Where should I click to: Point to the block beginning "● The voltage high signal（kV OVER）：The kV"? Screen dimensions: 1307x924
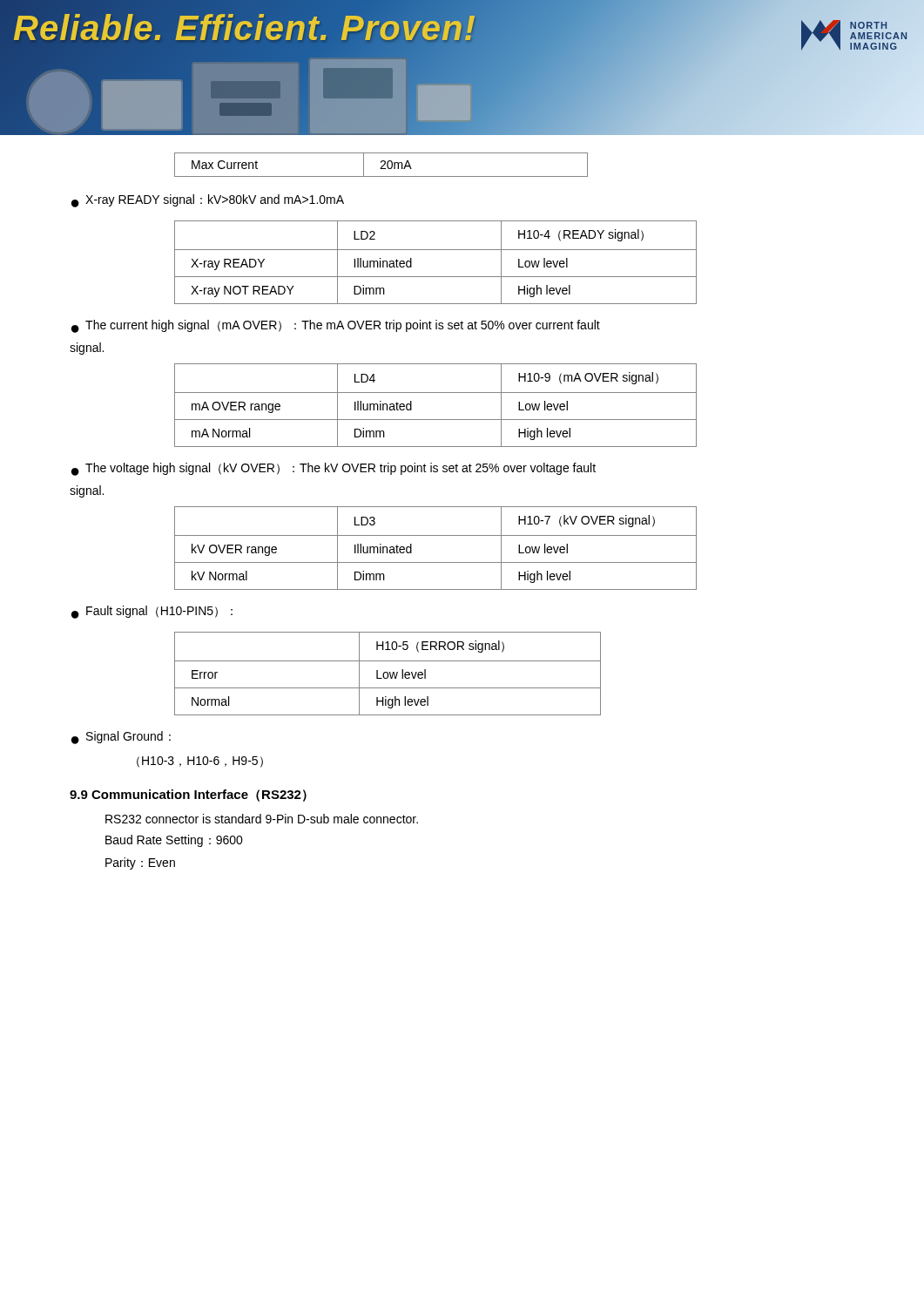[x=333, y=471]
